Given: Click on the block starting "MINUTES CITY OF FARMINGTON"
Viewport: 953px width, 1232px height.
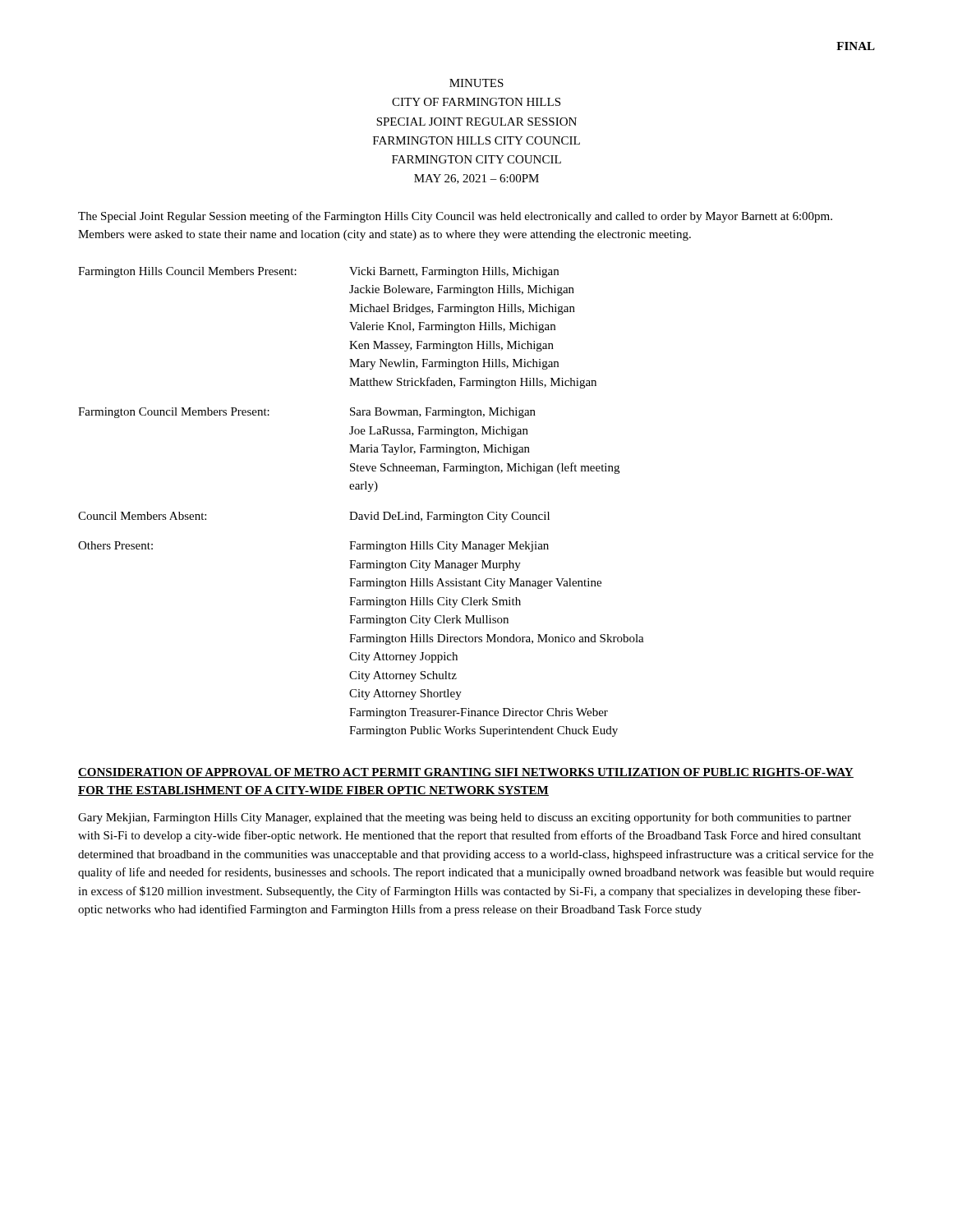Looking at the screenshot, I should [x=476, y=131].
